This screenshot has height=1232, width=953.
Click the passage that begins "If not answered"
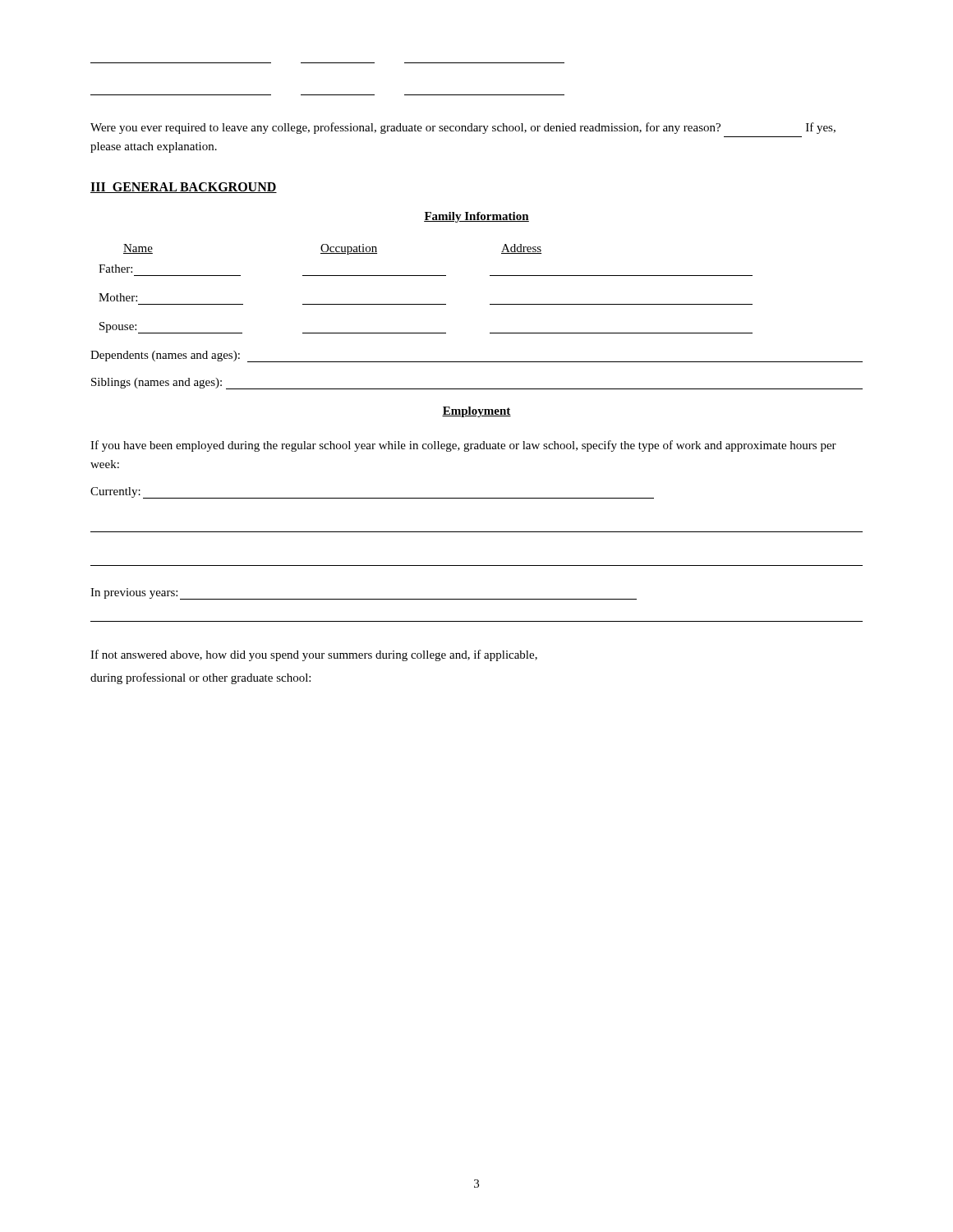coord(314,655)
